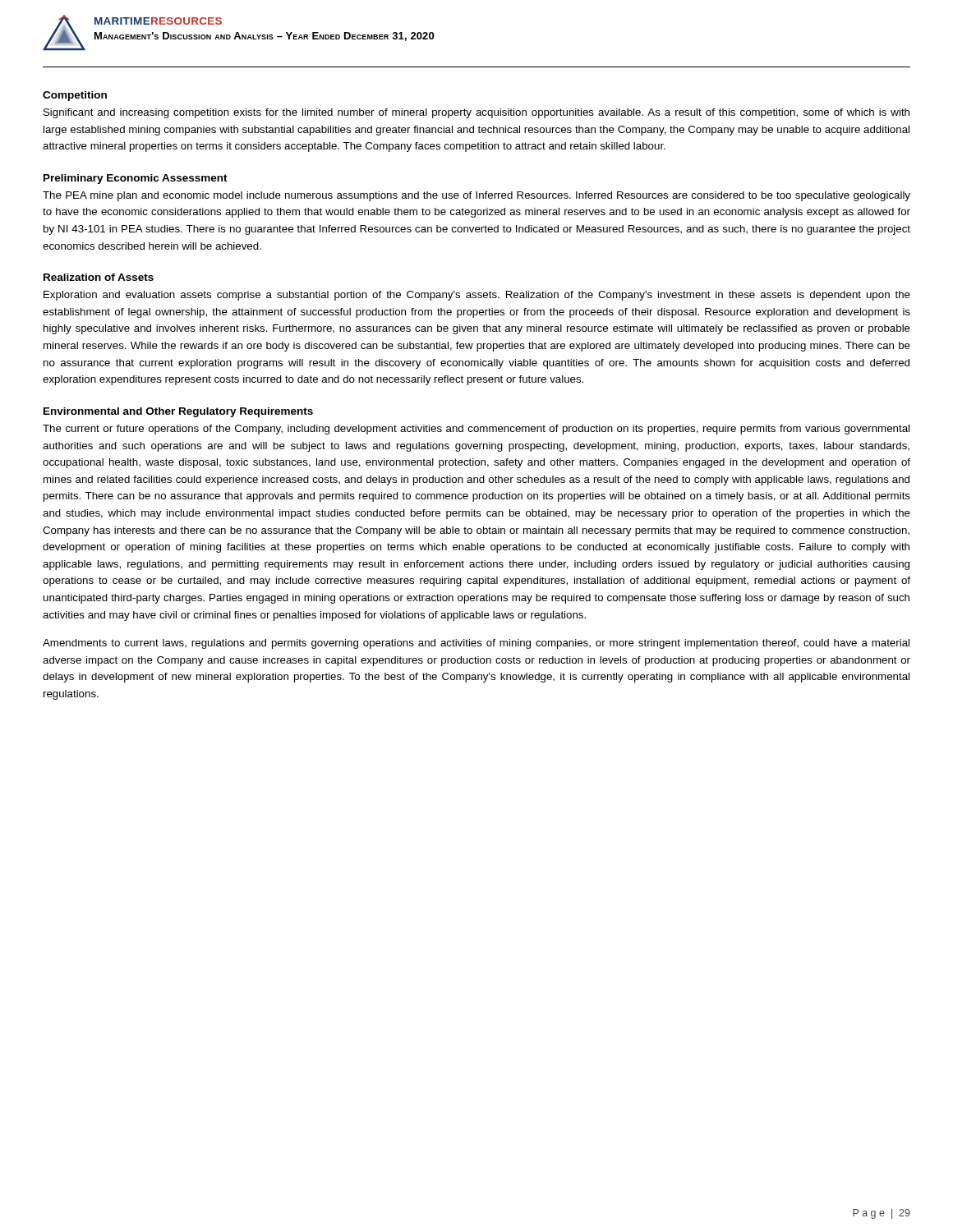Click on the text block containing "Amendments to current"
The width and height of the screenshot is (953, 1232).
476,668
